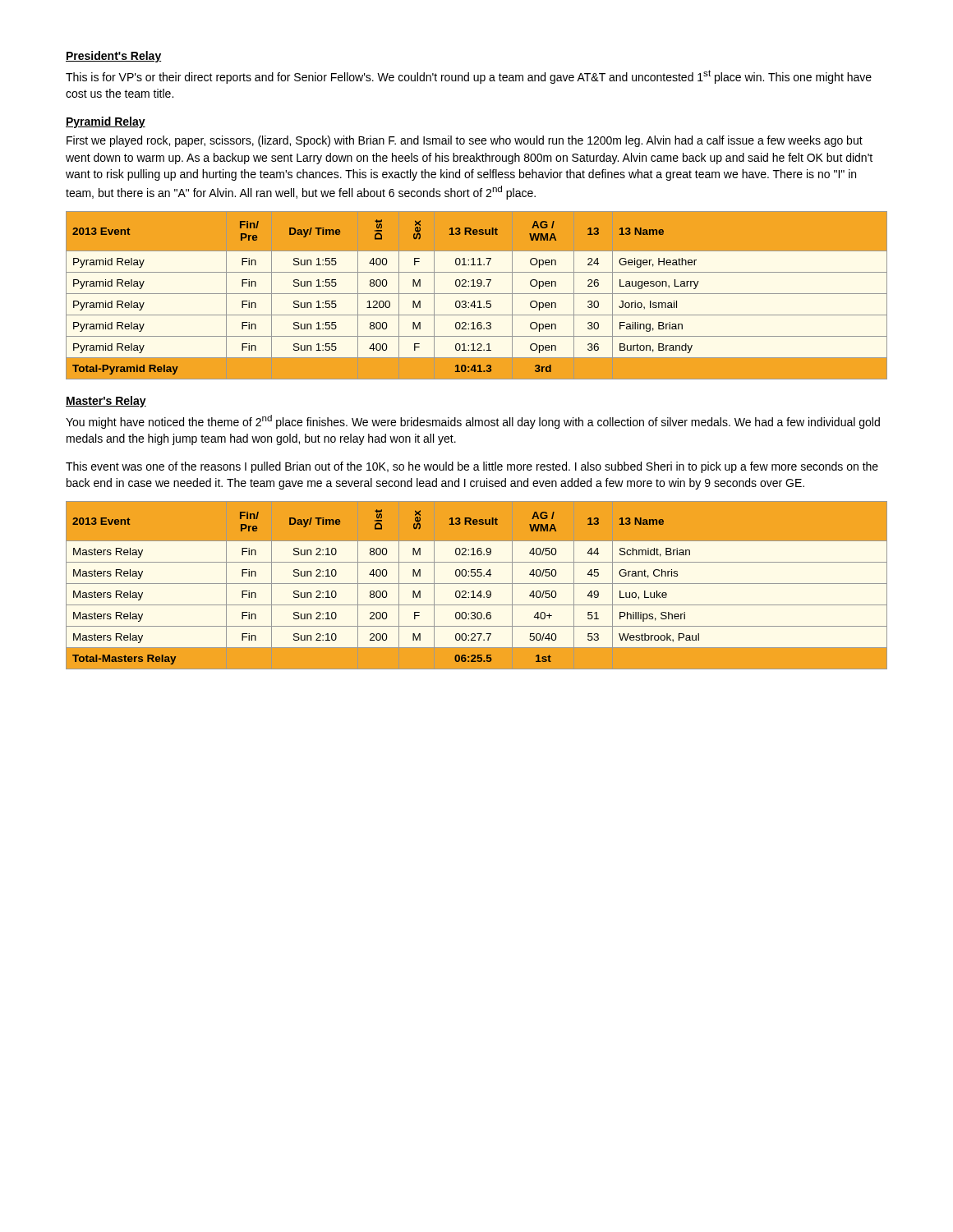Point to the passage starting "Pyramid Relay"
This screenshot has width=953, height=1232.
[x=105, y=122]
